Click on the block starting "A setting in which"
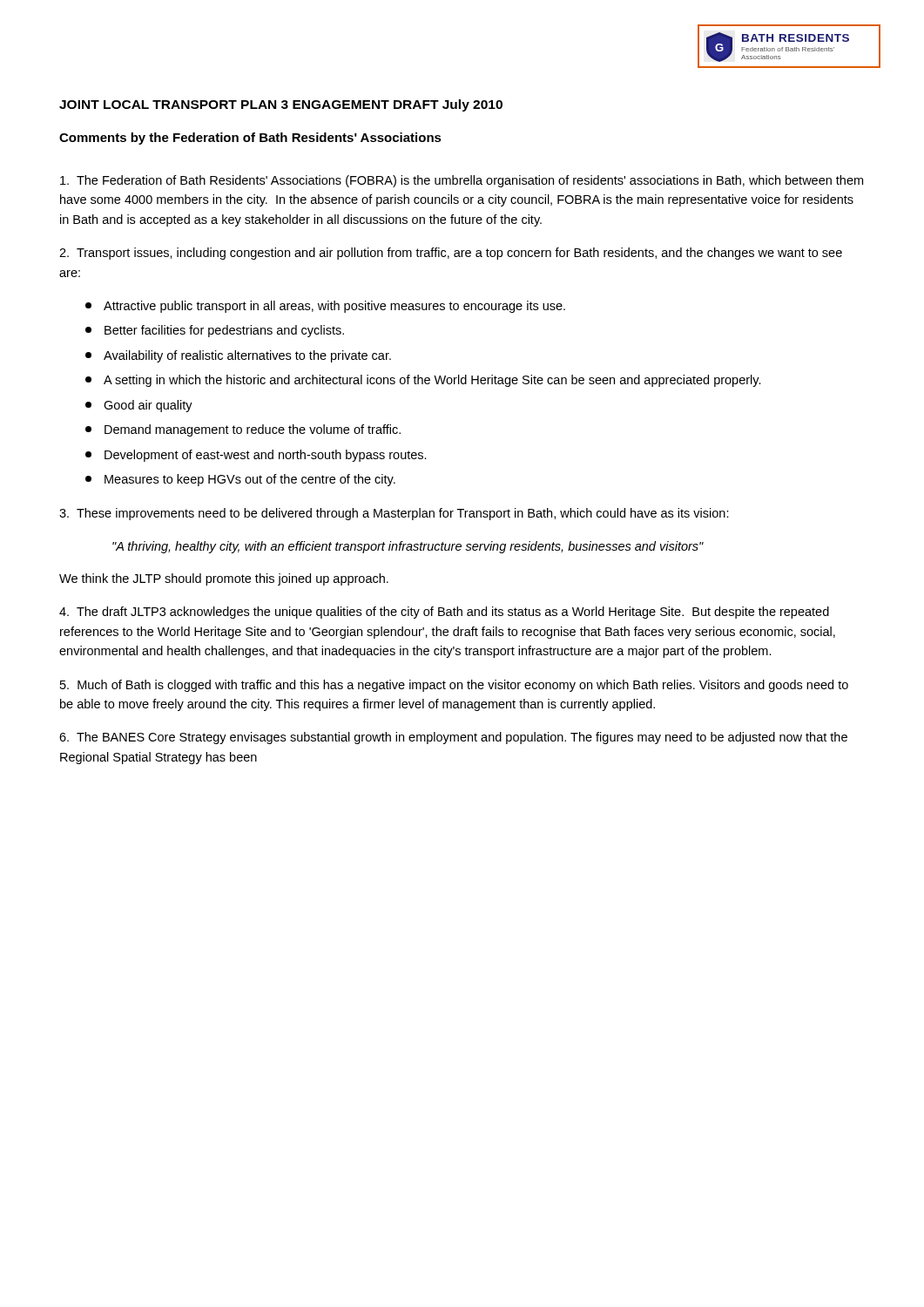 tap(423, 380)
